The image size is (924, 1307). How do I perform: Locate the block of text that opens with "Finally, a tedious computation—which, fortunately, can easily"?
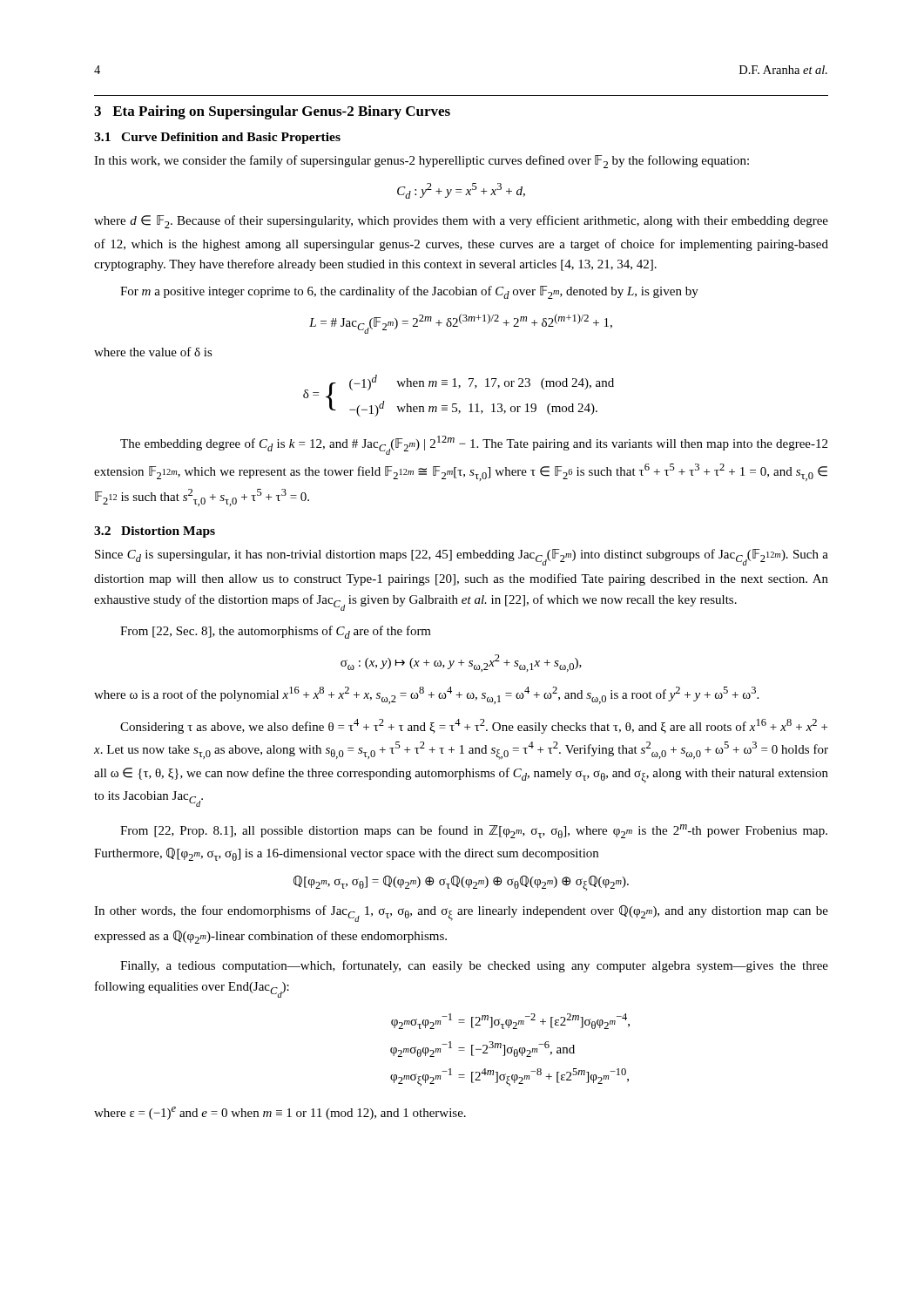pyautogui.click(x=461, y=979)
